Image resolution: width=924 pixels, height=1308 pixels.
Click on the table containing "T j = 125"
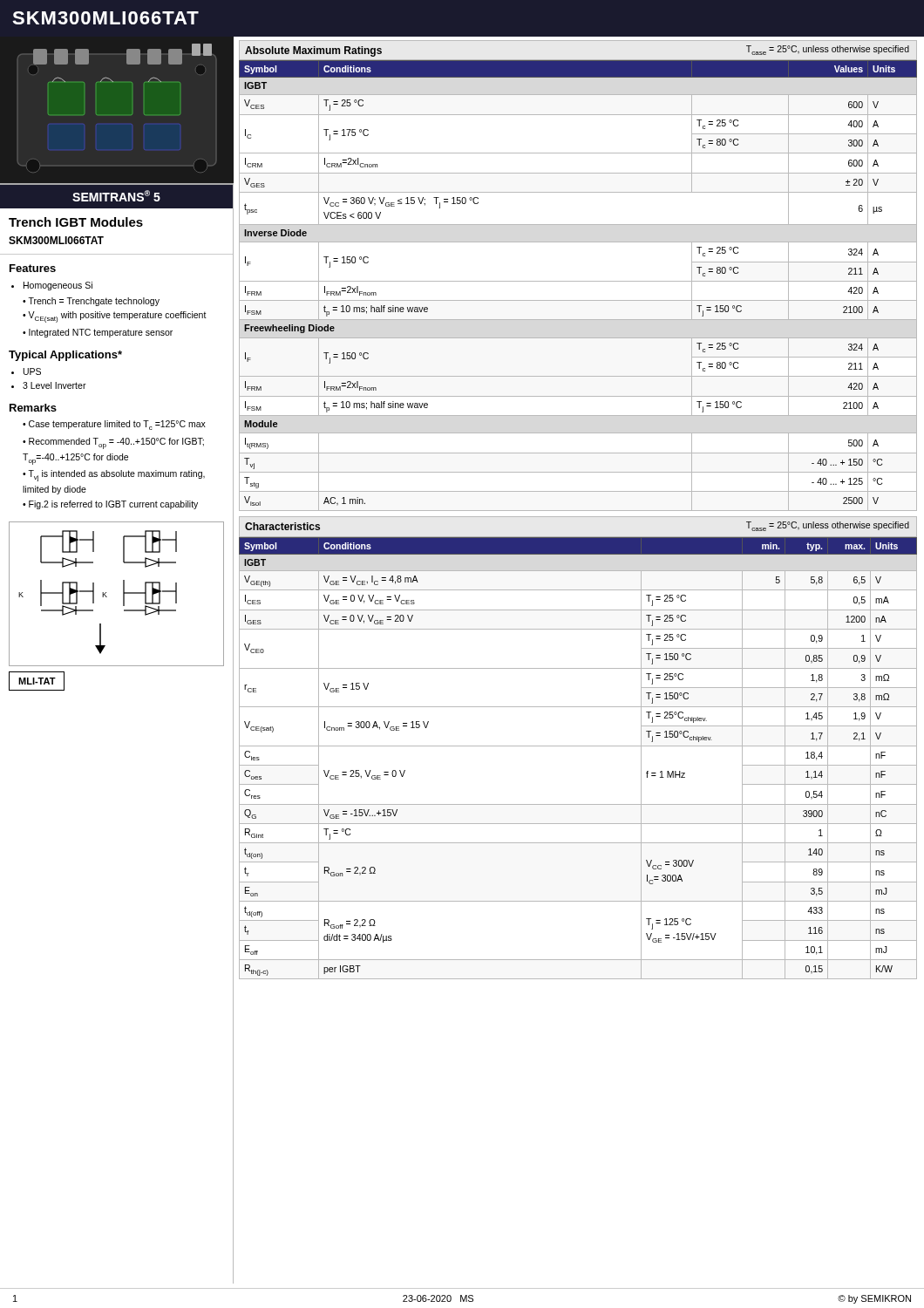click(x=578, y=758)
